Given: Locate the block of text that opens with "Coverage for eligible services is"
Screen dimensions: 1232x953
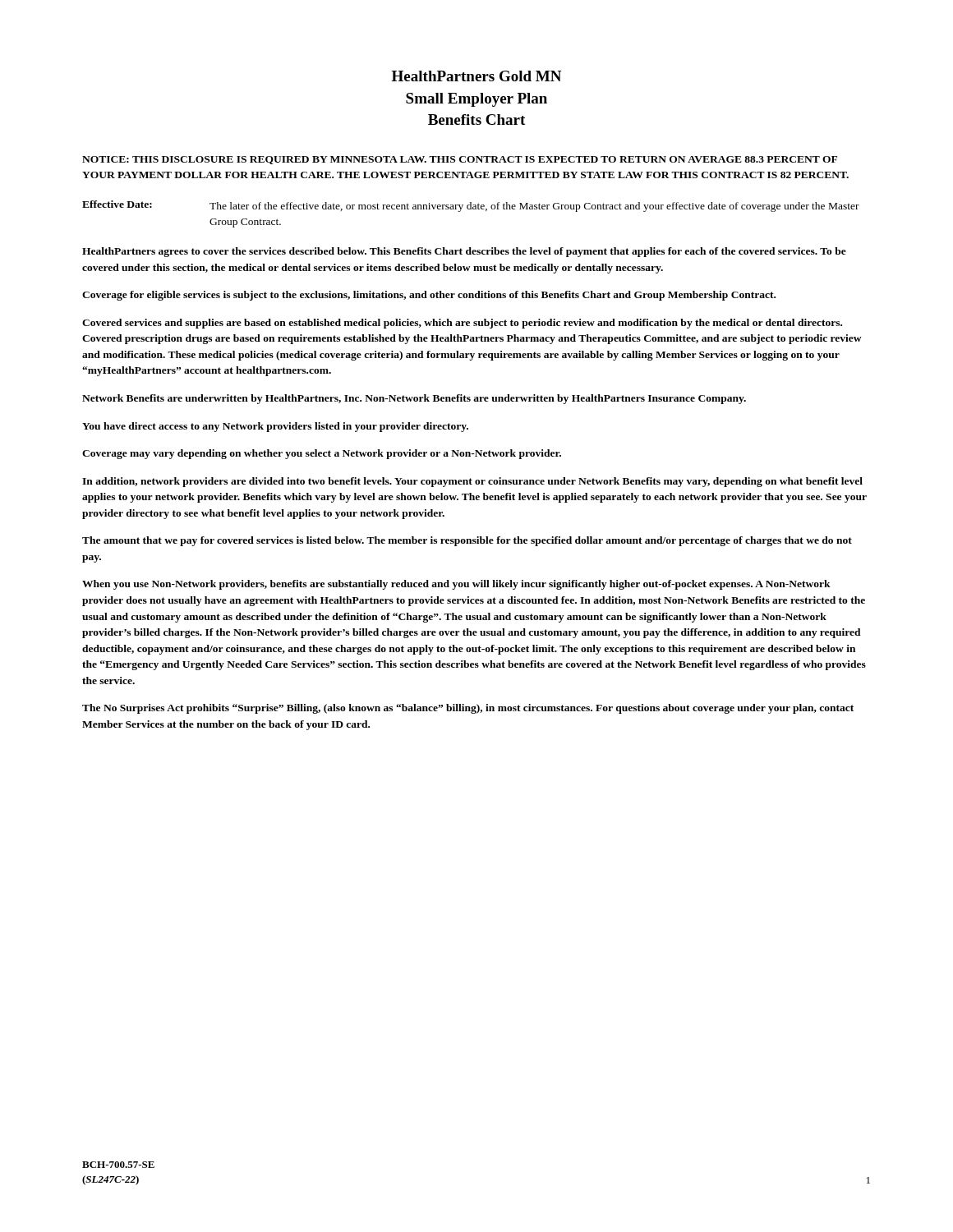Looking at the screenshot, I should (x=429, y=295).
